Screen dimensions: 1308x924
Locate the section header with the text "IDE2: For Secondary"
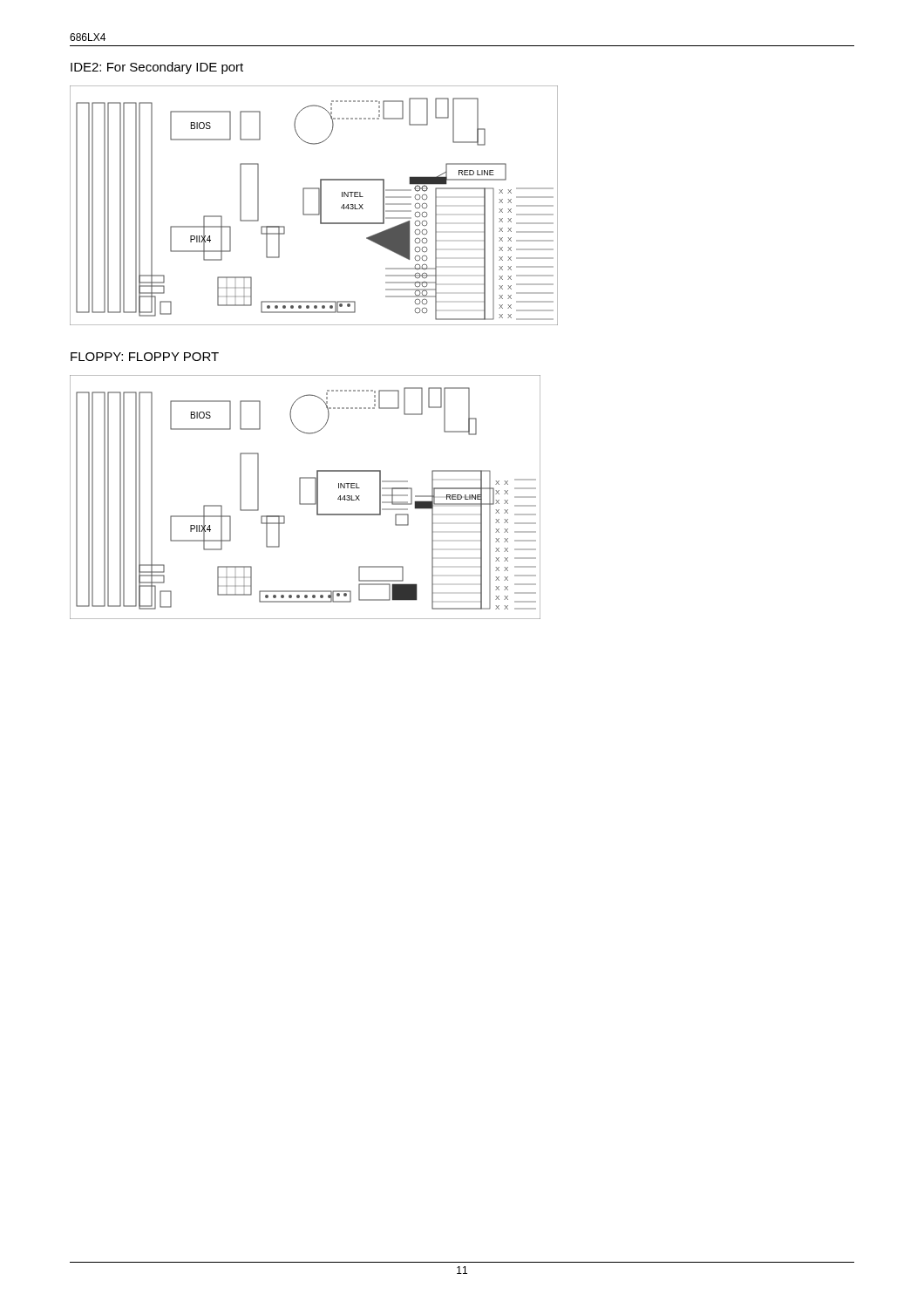click(x=157, y=67)
